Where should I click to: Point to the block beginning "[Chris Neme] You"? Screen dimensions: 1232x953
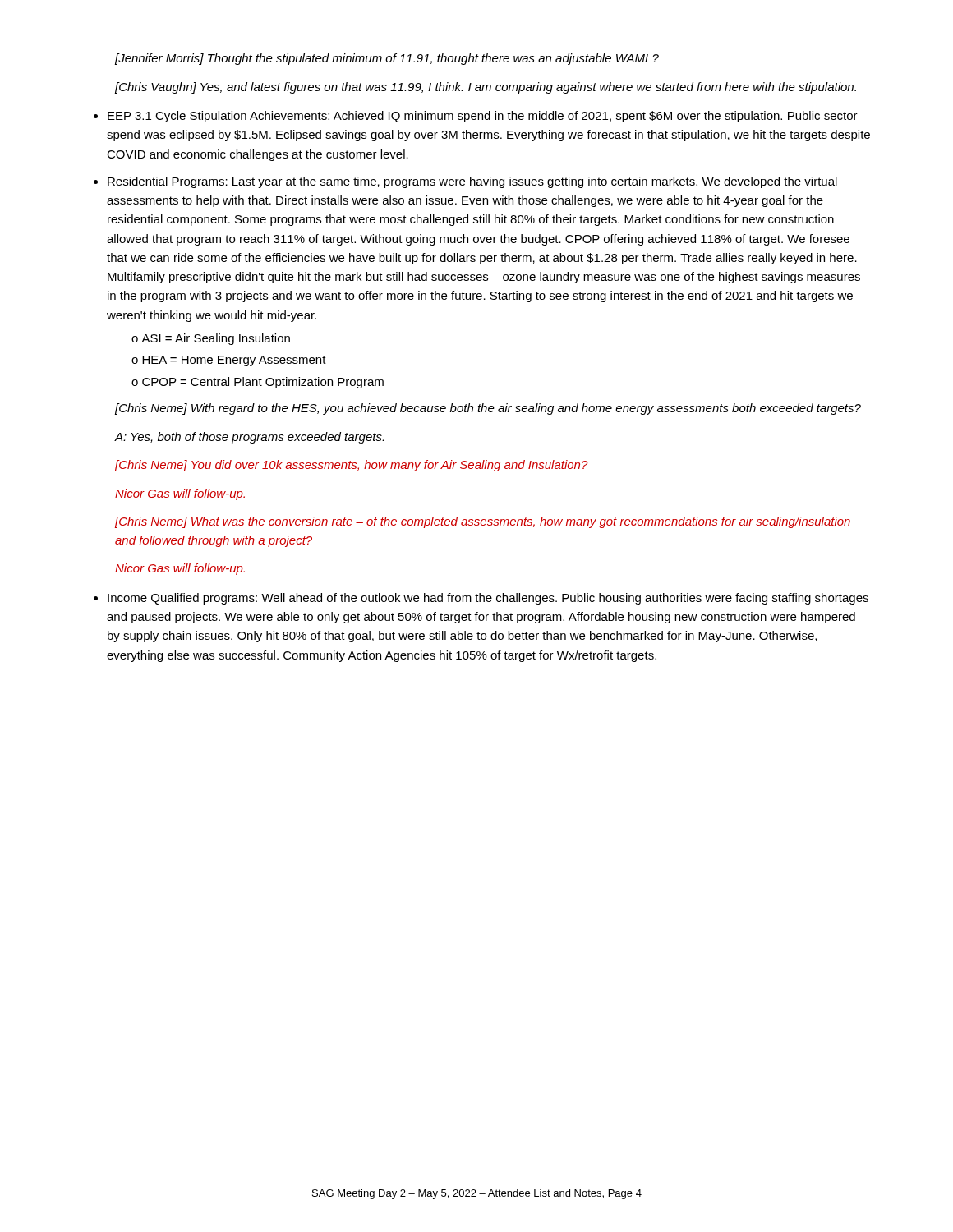[351, 465]
